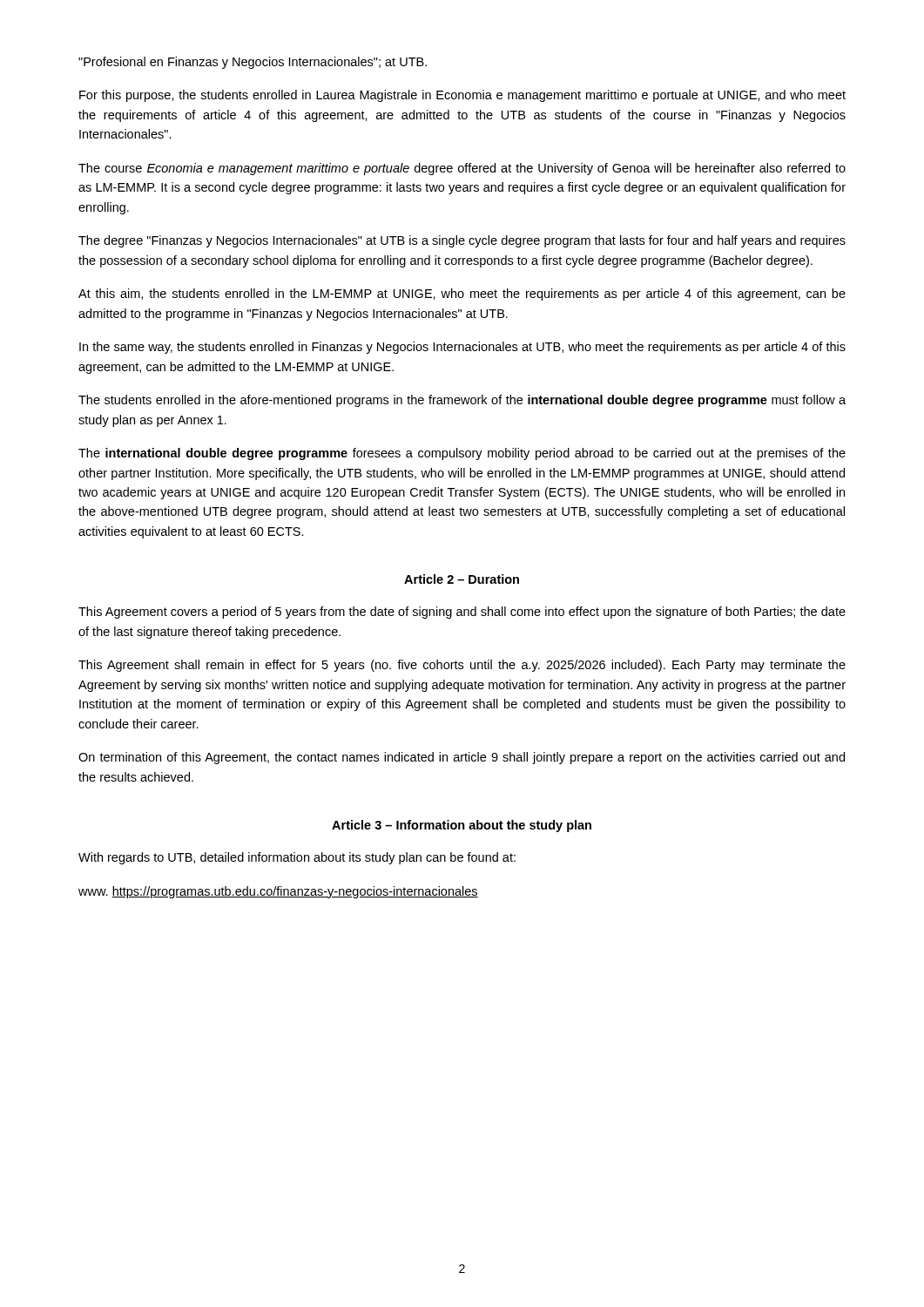924x1307 pixels.
Task: Click on the block starting "Article 2 – Duration"
Action: 462,580
